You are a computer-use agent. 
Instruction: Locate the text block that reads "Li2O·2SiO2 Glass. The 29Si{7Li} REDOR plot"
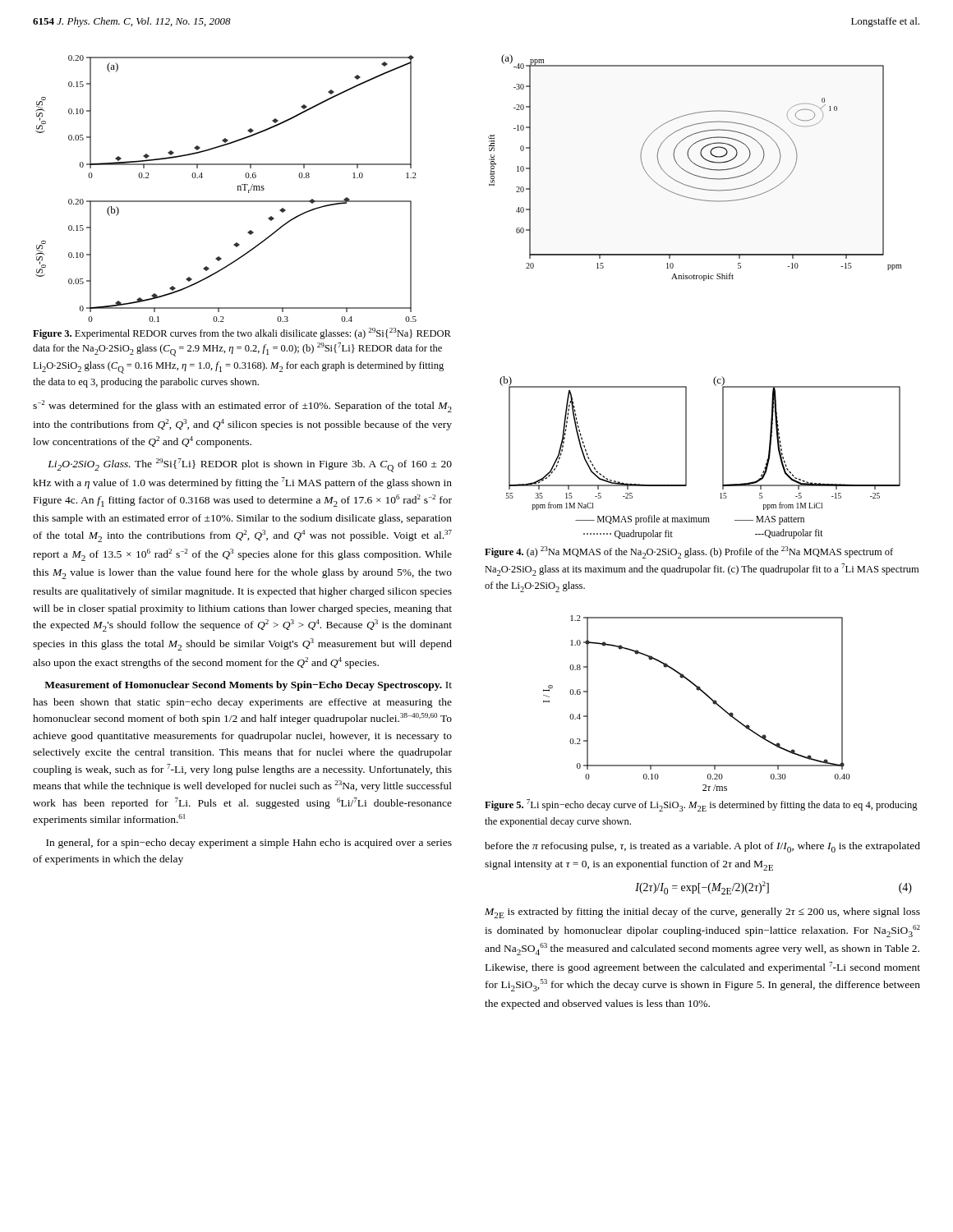tap(242, 562)
